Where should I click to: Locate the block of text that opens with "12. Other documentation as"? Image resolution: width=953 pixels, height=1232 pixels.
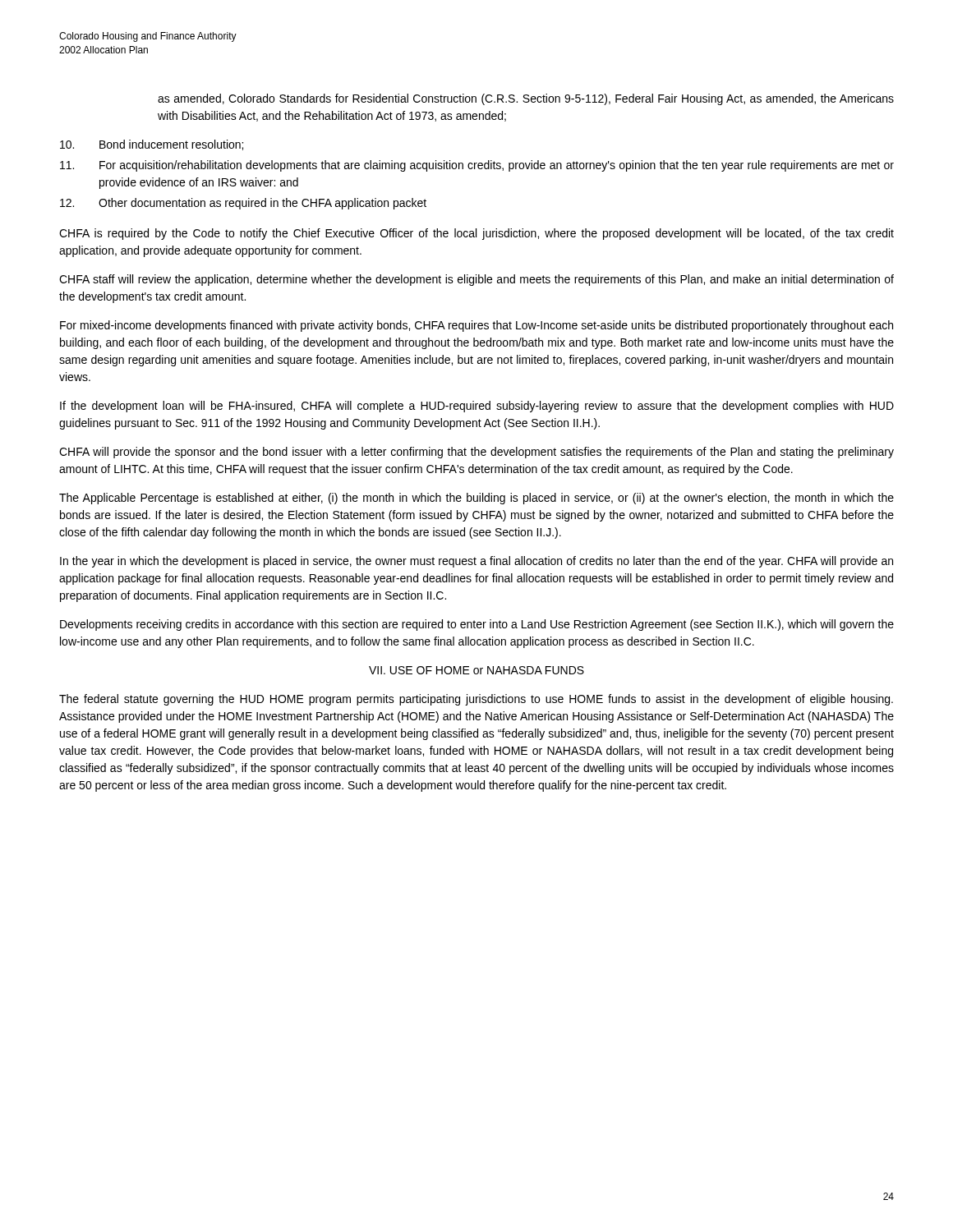(243, 204)
